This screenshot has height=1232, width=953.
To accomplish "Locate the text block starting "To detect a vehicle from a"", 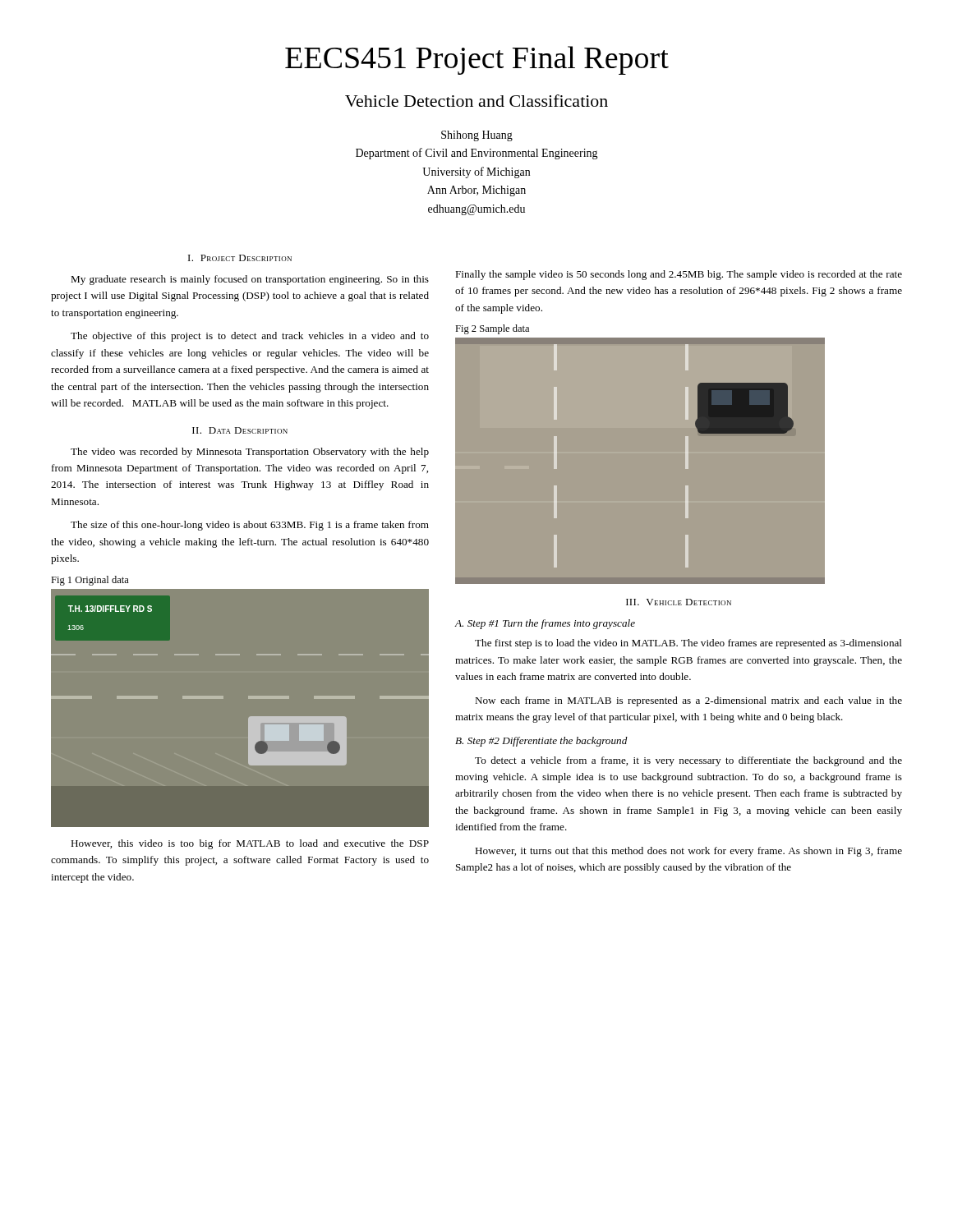I will click(679, 793).
